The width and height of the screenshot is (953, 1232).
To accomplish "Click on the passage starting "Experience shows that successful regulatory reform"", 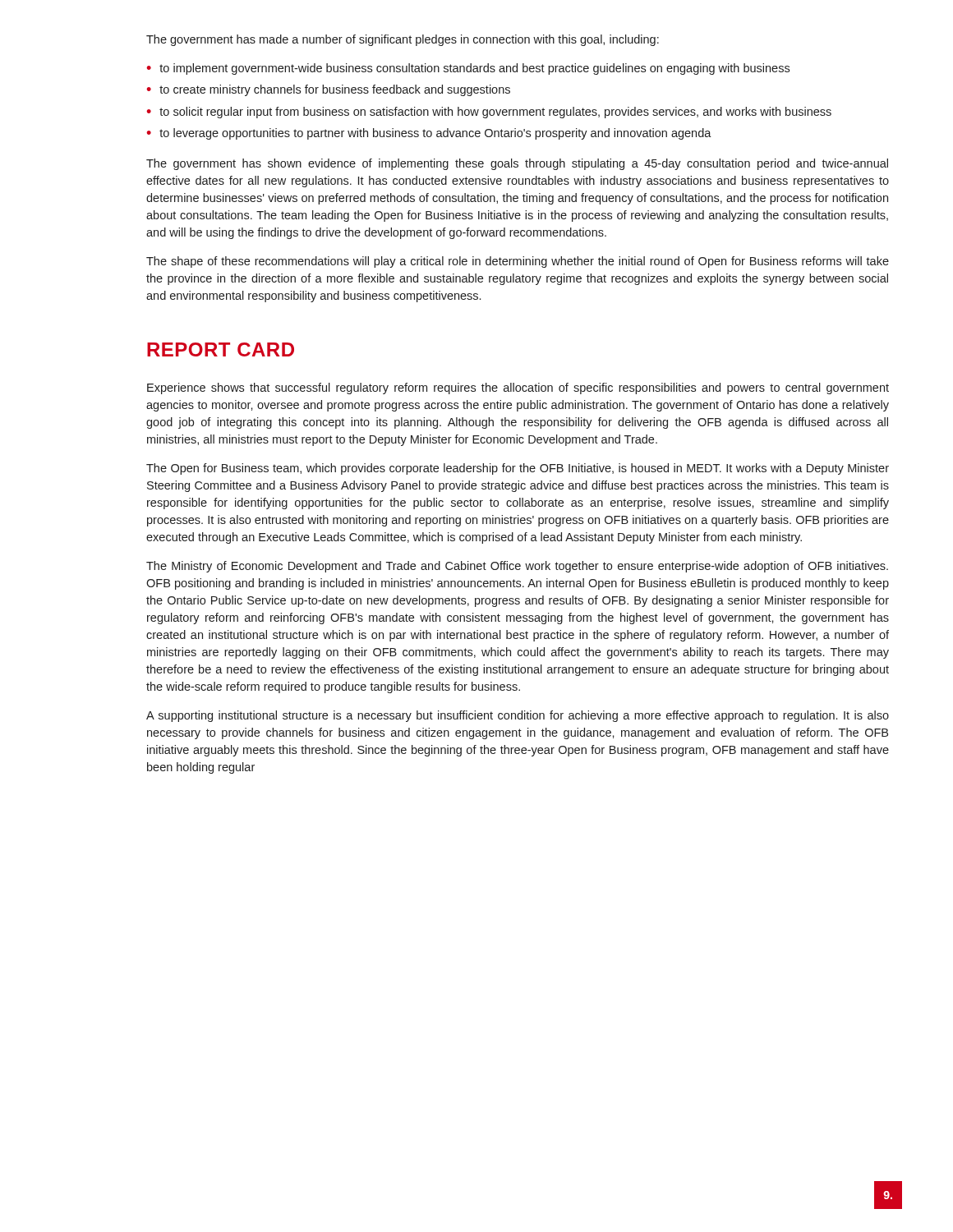I will (518, 413).
